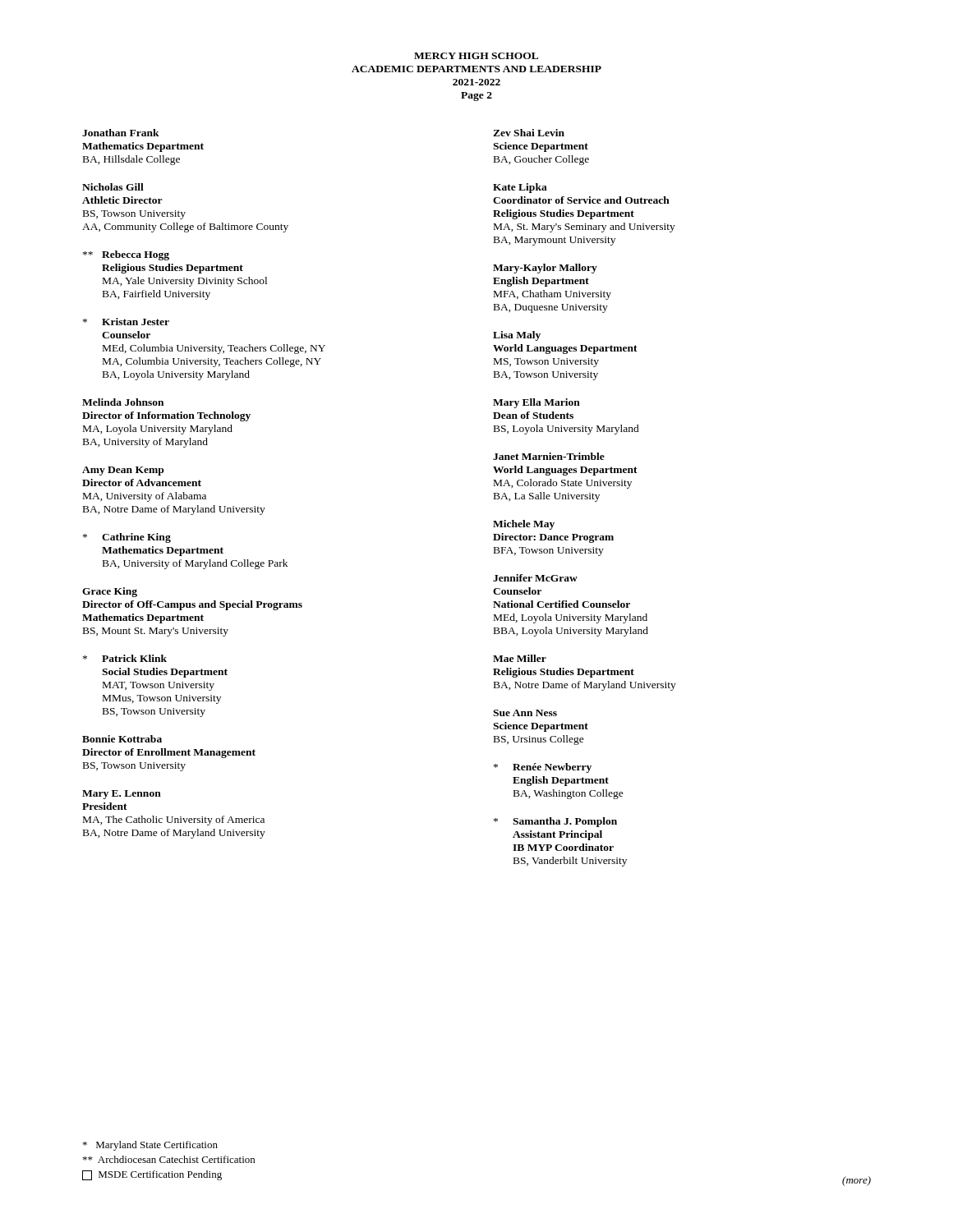Click on the list item that reads "** Rebecca Hogg Religious Studies Department MA, Yale"
953x1232 pixels.
point(271,274)
